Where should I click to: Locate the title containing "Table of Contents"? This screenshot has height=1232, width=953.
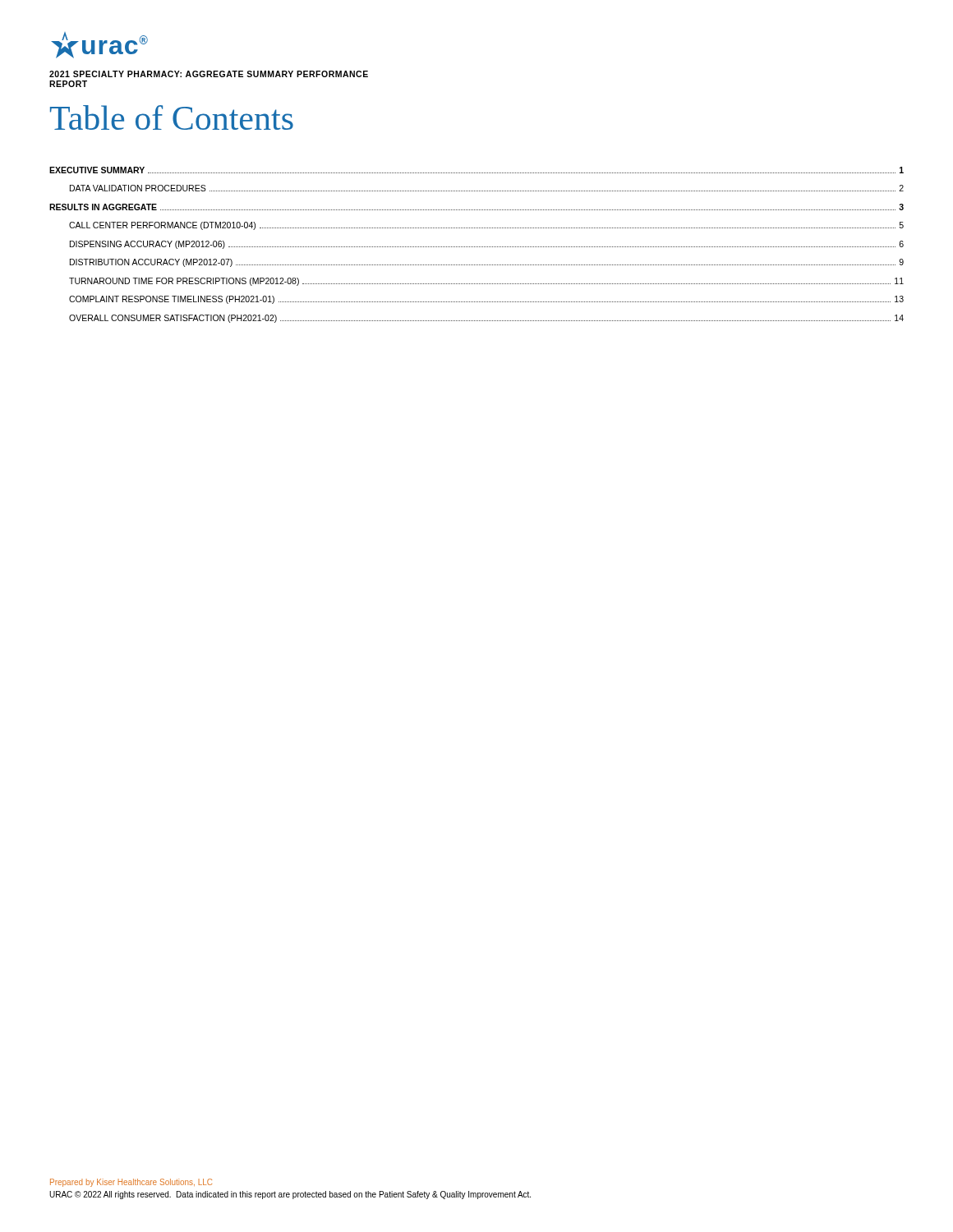172,118
